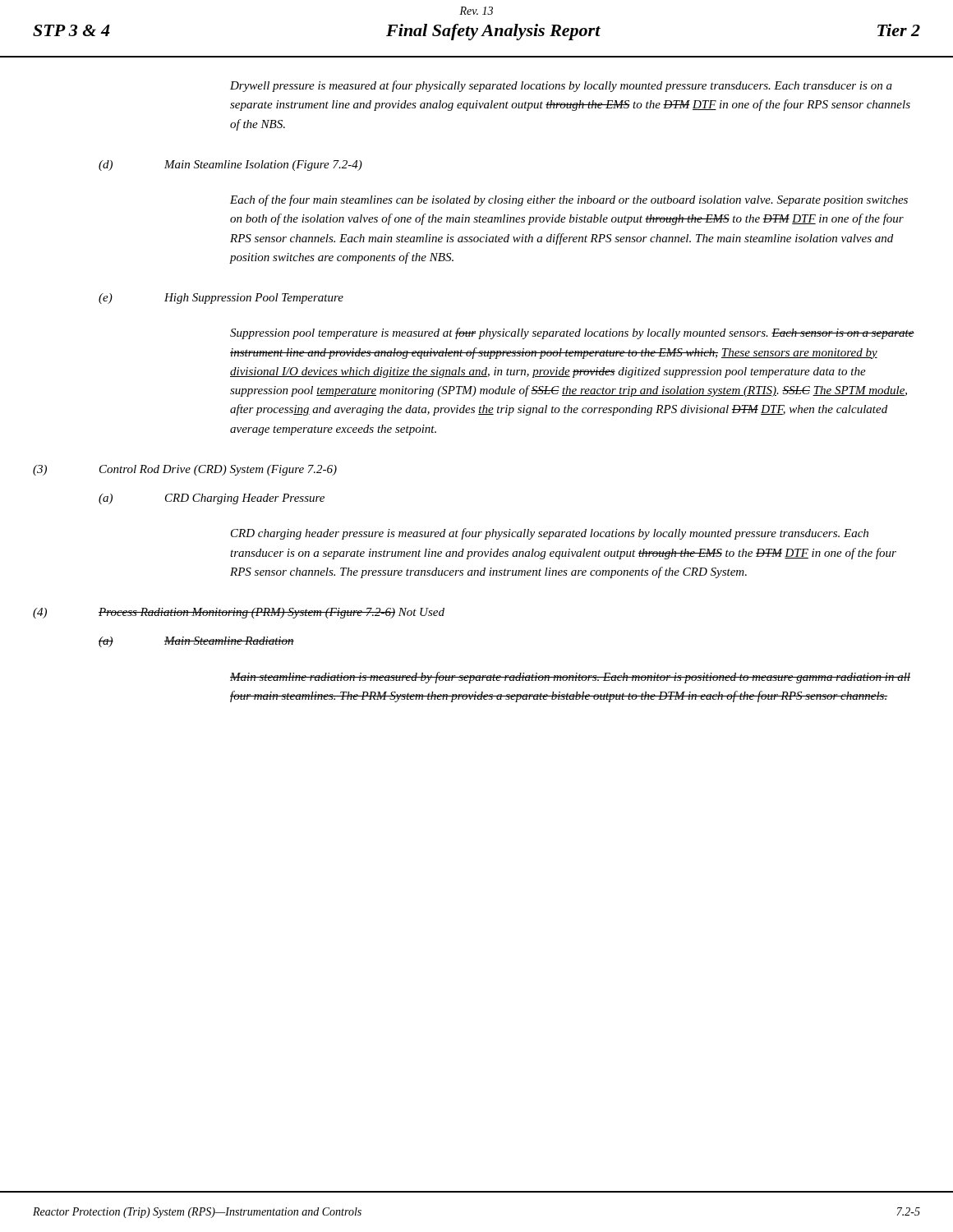This screenshot has width=953, height=1232.
Task: Find the element starting "(4) Process Radiation Monitoring"
Action: tap(239, 613)
